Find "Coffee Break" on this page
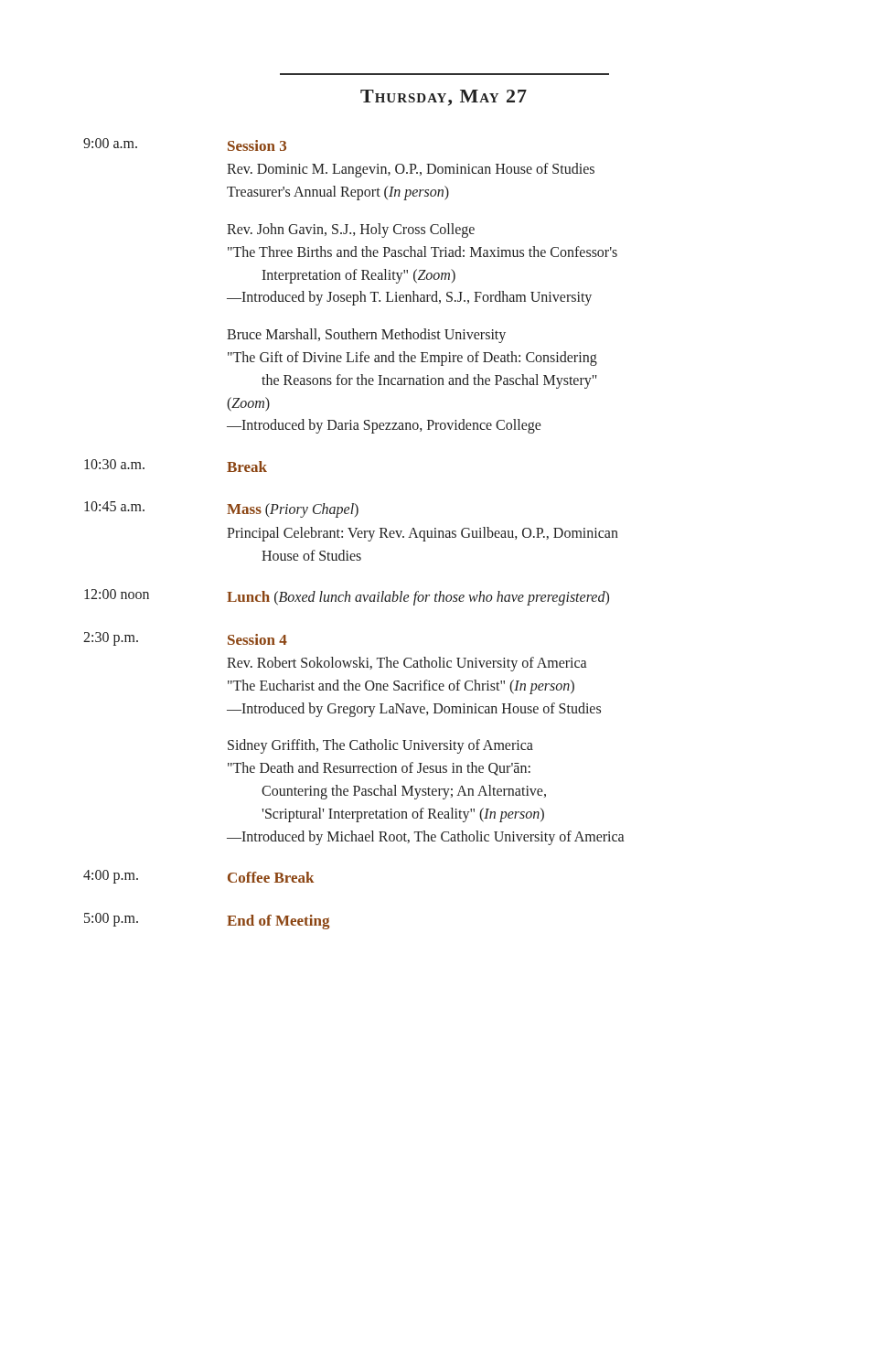Image resolution: width=888 pixels, height=1372 pixels. tap(270, 878)
